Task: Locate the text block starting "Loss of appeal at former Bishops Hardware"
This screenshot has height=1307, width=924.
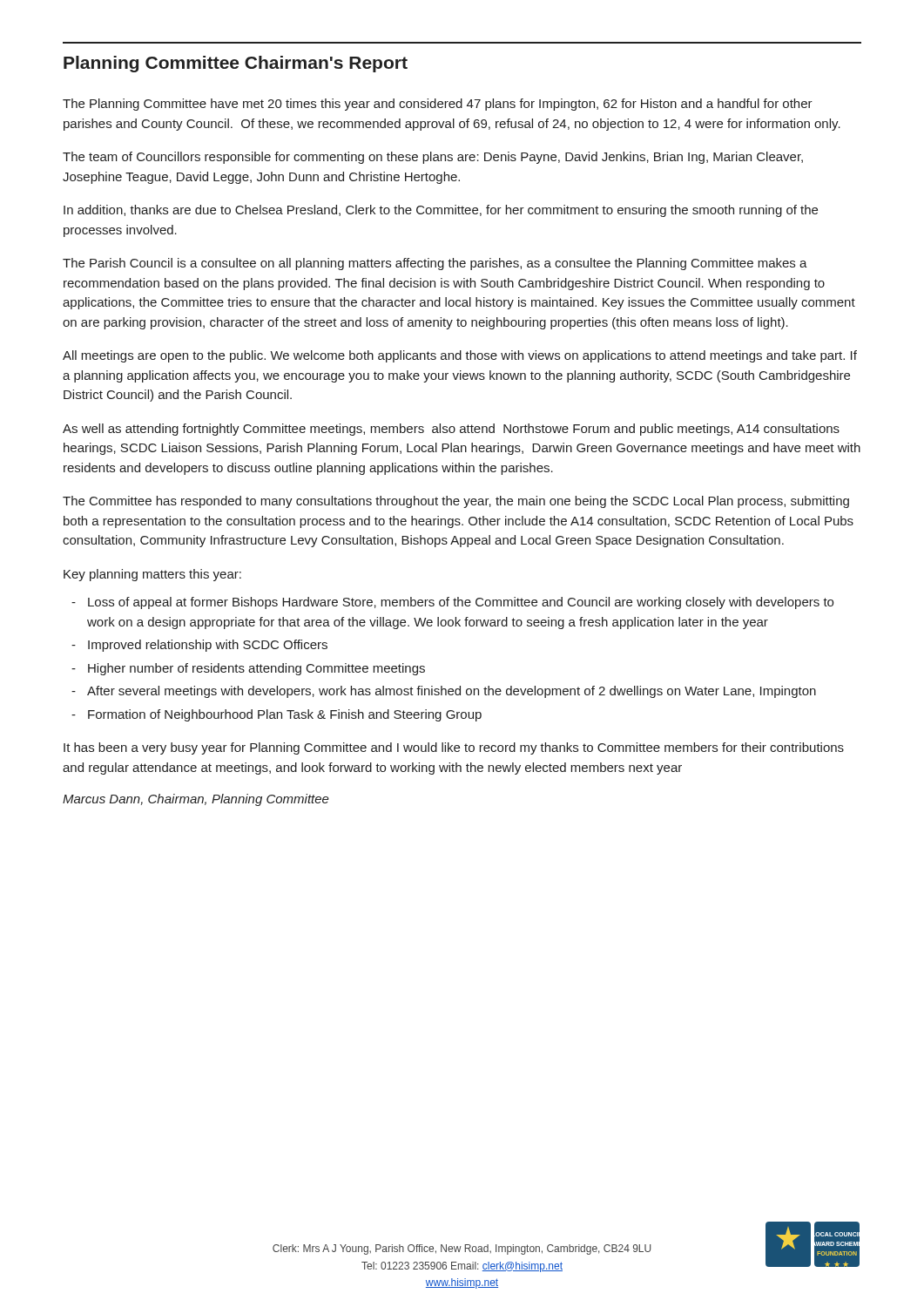Action: point(462,612)
